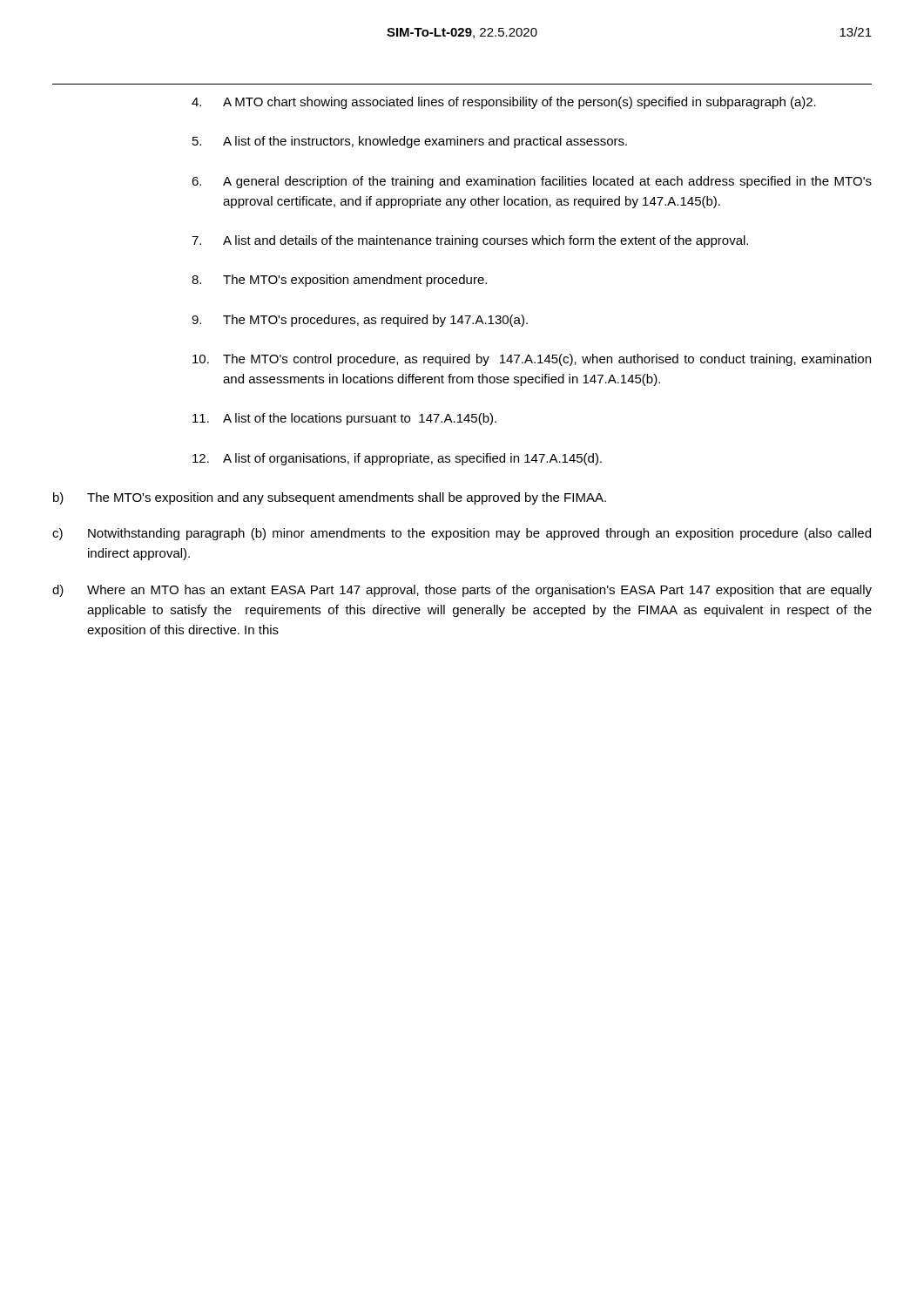The width and height of the screenshot is (924, 1307).
Task: Locate the list item that reads "10. The MTO's control procedure, as required by"
Action: point(532,369)
